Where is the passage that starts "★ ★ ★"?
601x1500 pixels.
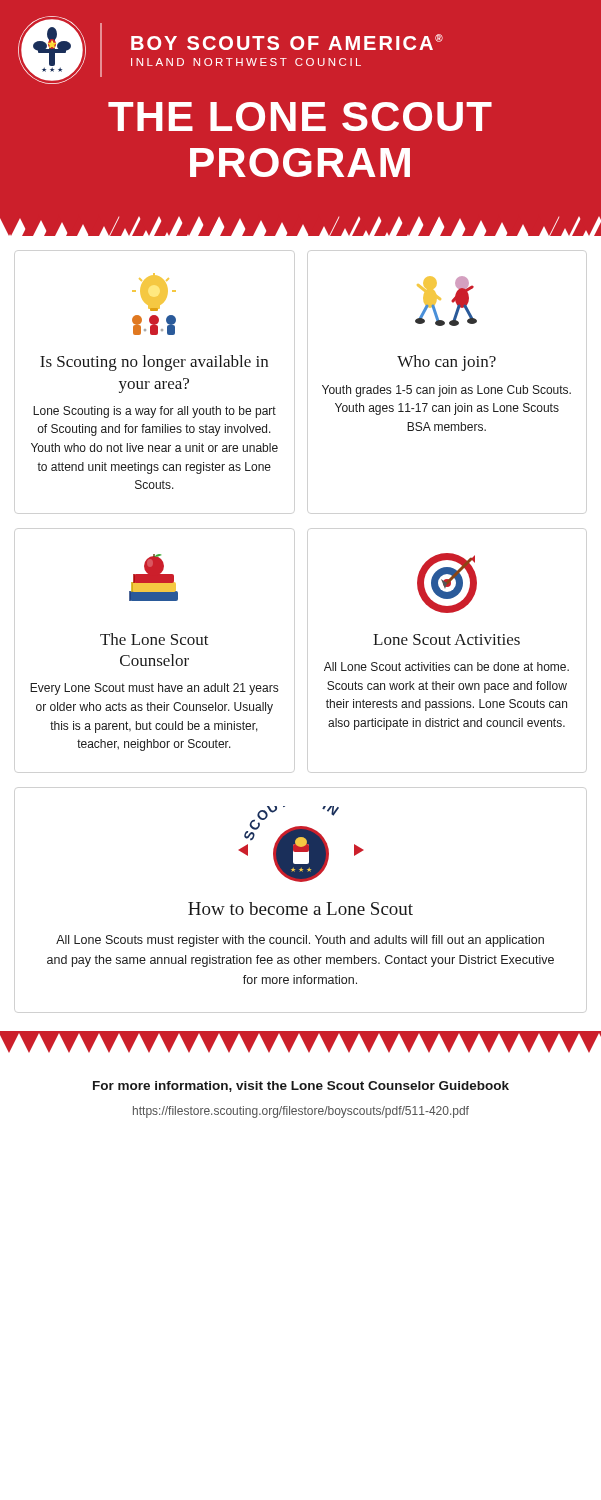[300, 890]
